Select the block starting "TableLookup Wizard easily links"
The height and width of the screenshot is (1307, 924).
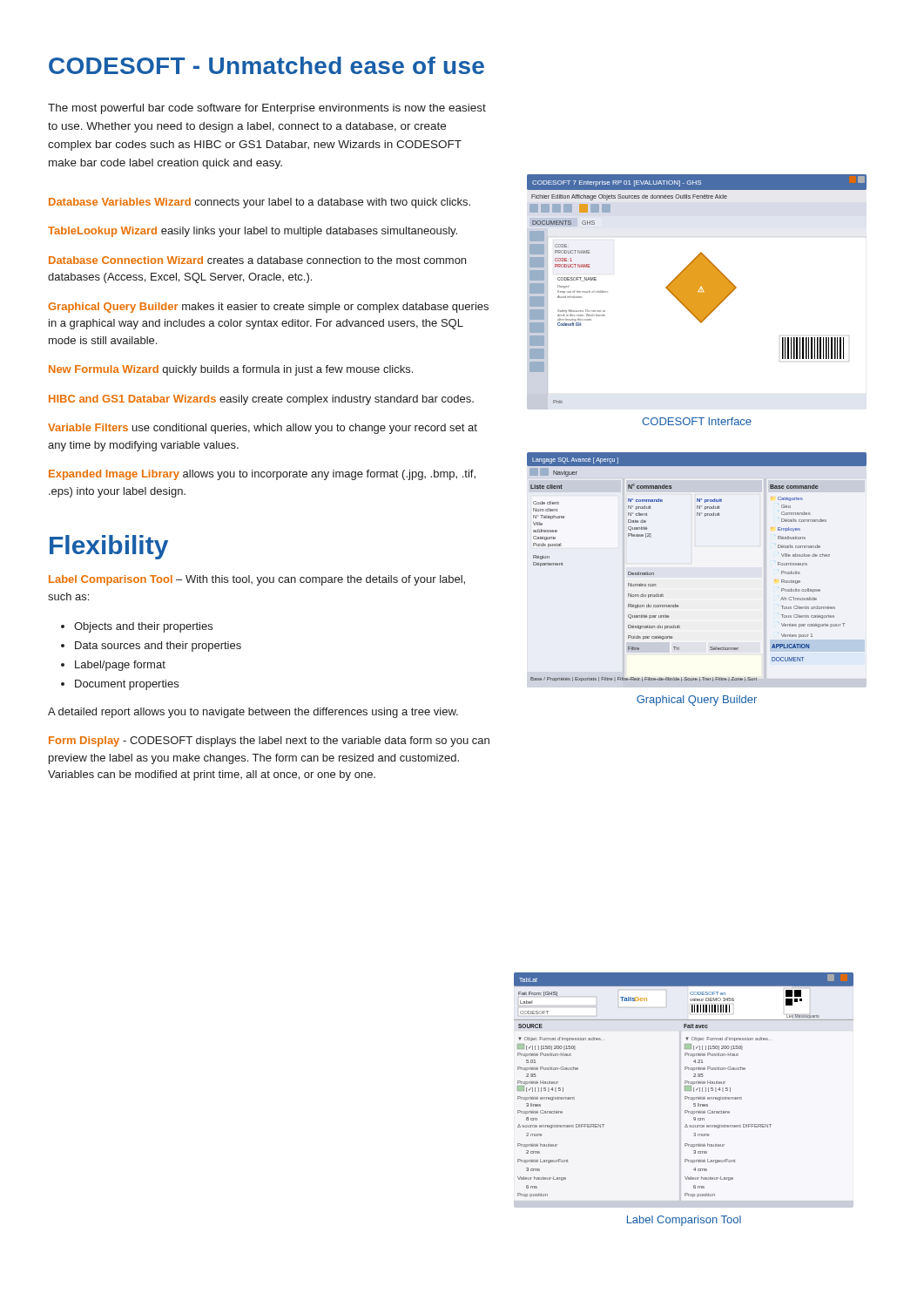(x=253, y=231)
